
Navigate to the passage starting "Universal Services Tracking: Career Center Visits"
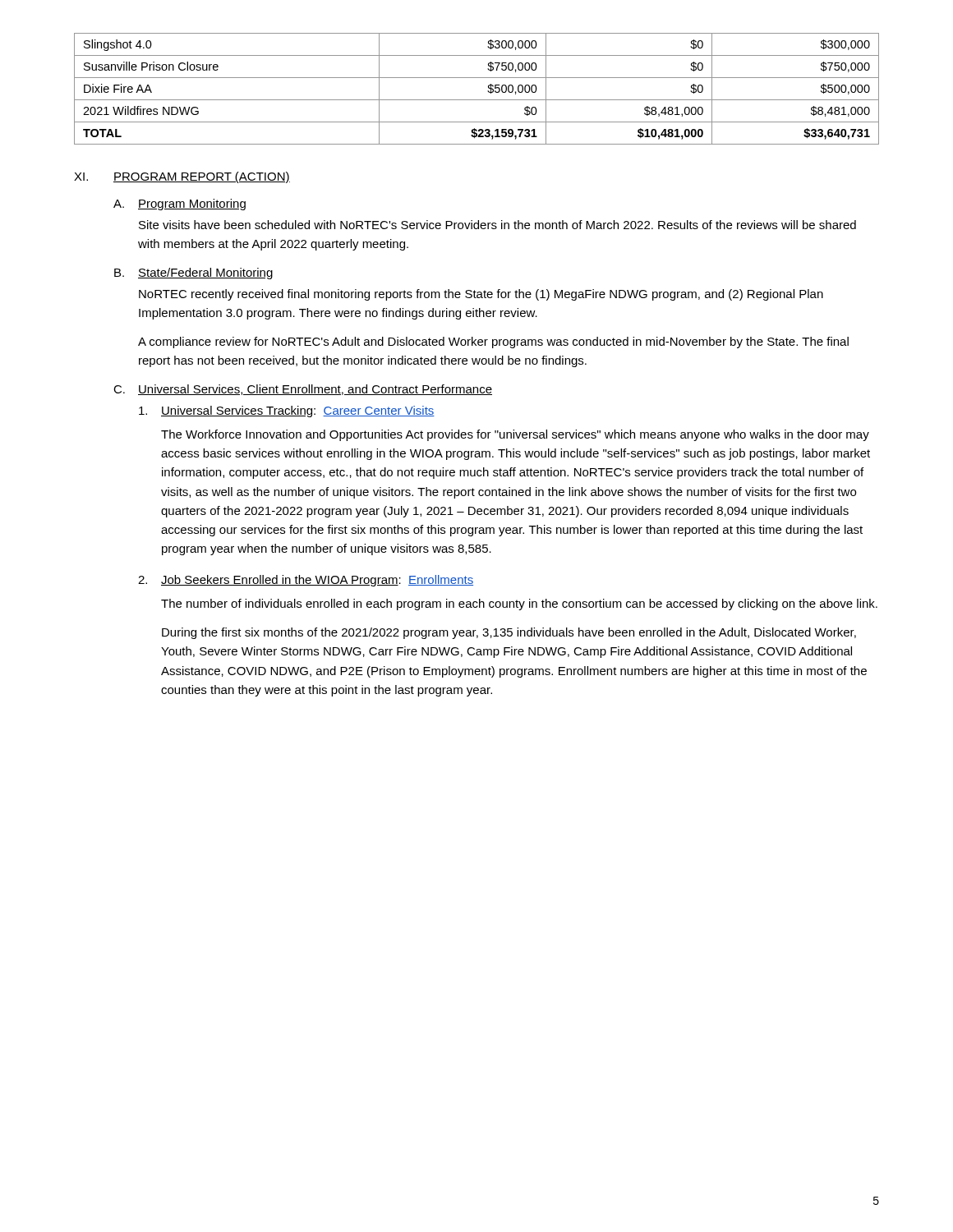coord(298,410)
